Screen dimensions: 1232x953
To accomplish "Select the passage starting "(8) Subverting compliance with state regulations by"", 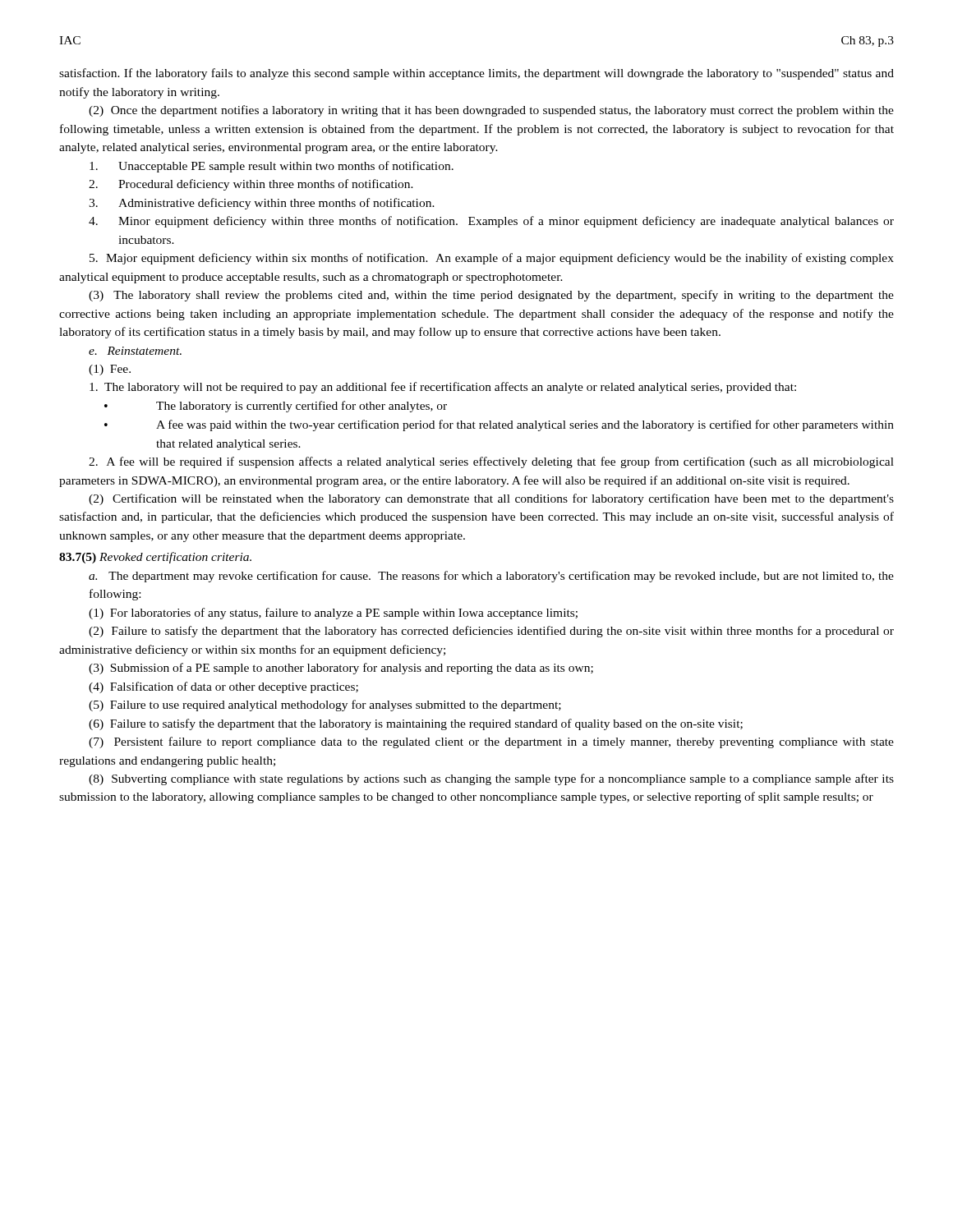I will (x=476, y=788).
